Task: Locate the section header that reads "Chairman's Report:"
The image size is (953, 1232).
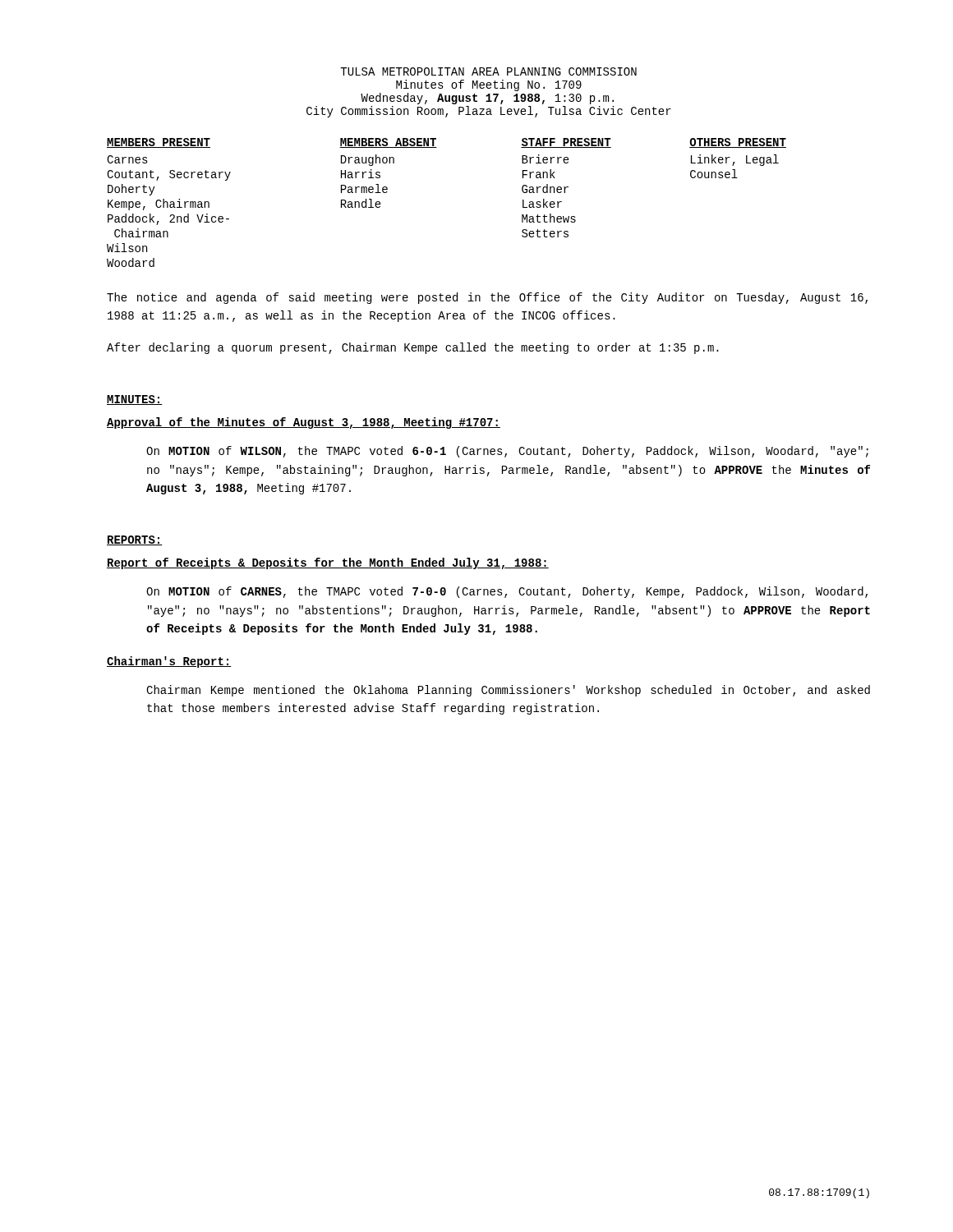Action: click(x=169, y=662)
